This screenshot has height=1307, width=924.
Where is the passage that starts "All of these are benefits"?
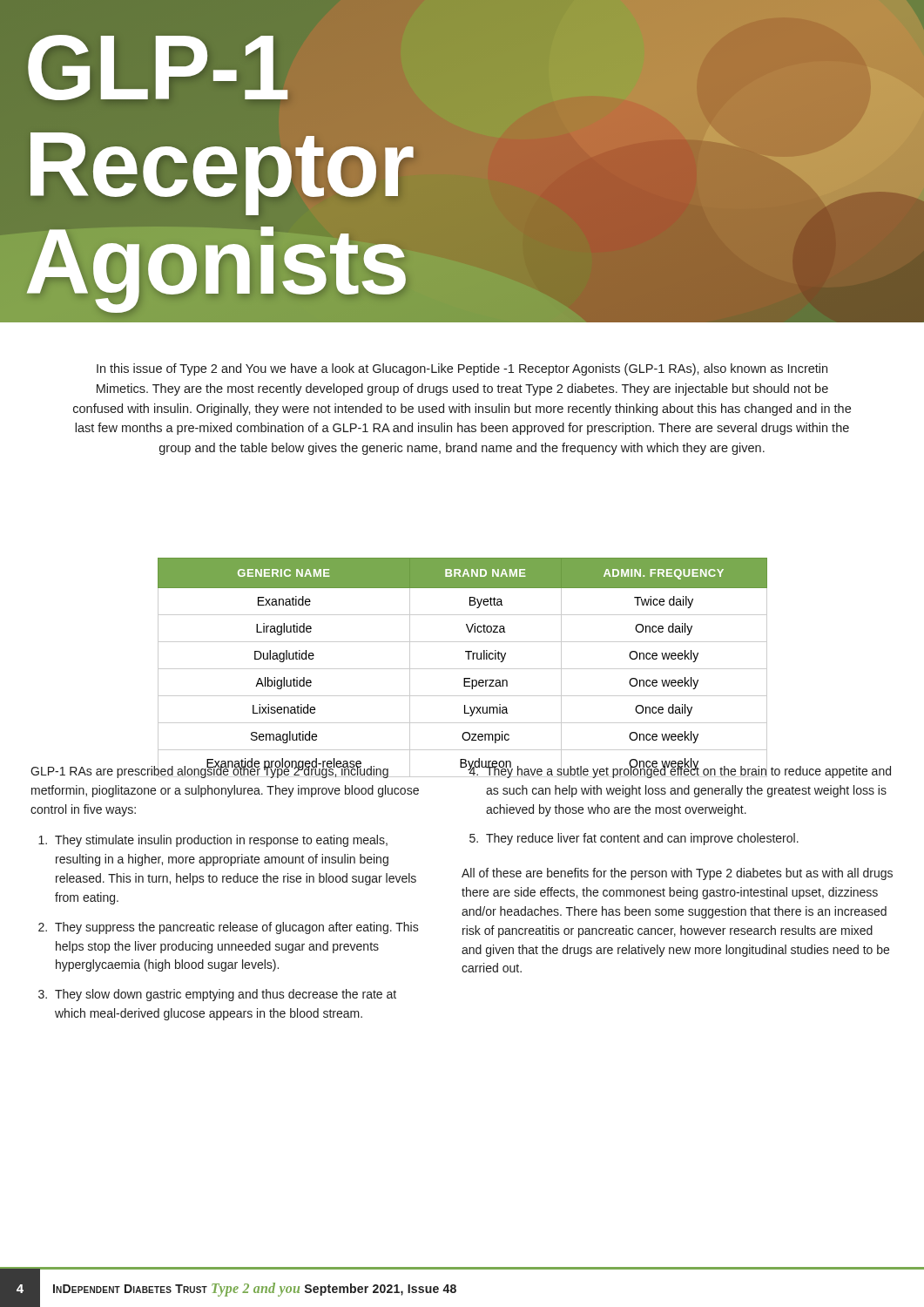[x=677, y=921]
